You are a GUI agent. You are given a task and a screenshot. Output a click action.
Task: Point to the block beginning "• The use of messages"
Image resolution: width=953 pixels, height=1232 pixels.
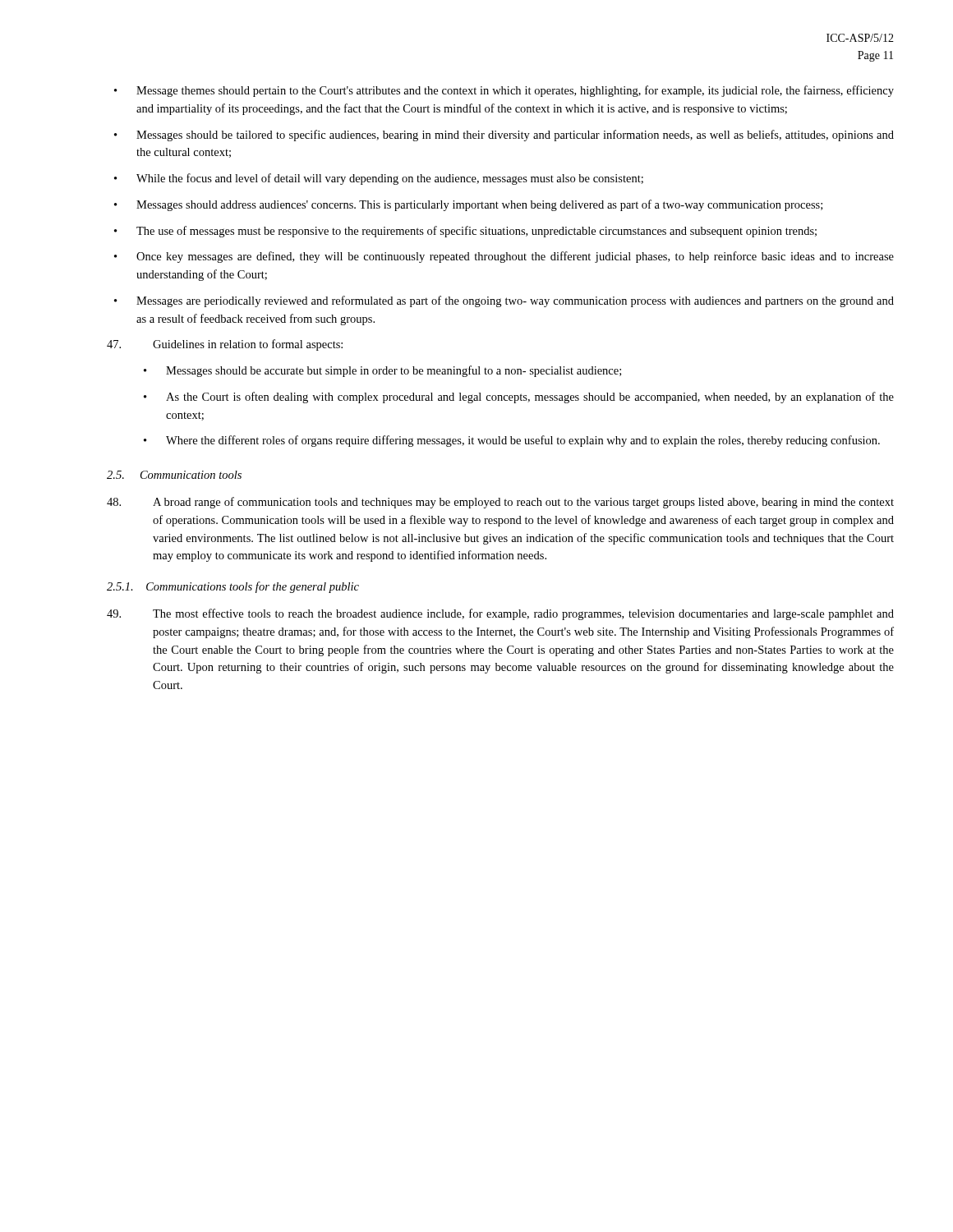(500, 231)
